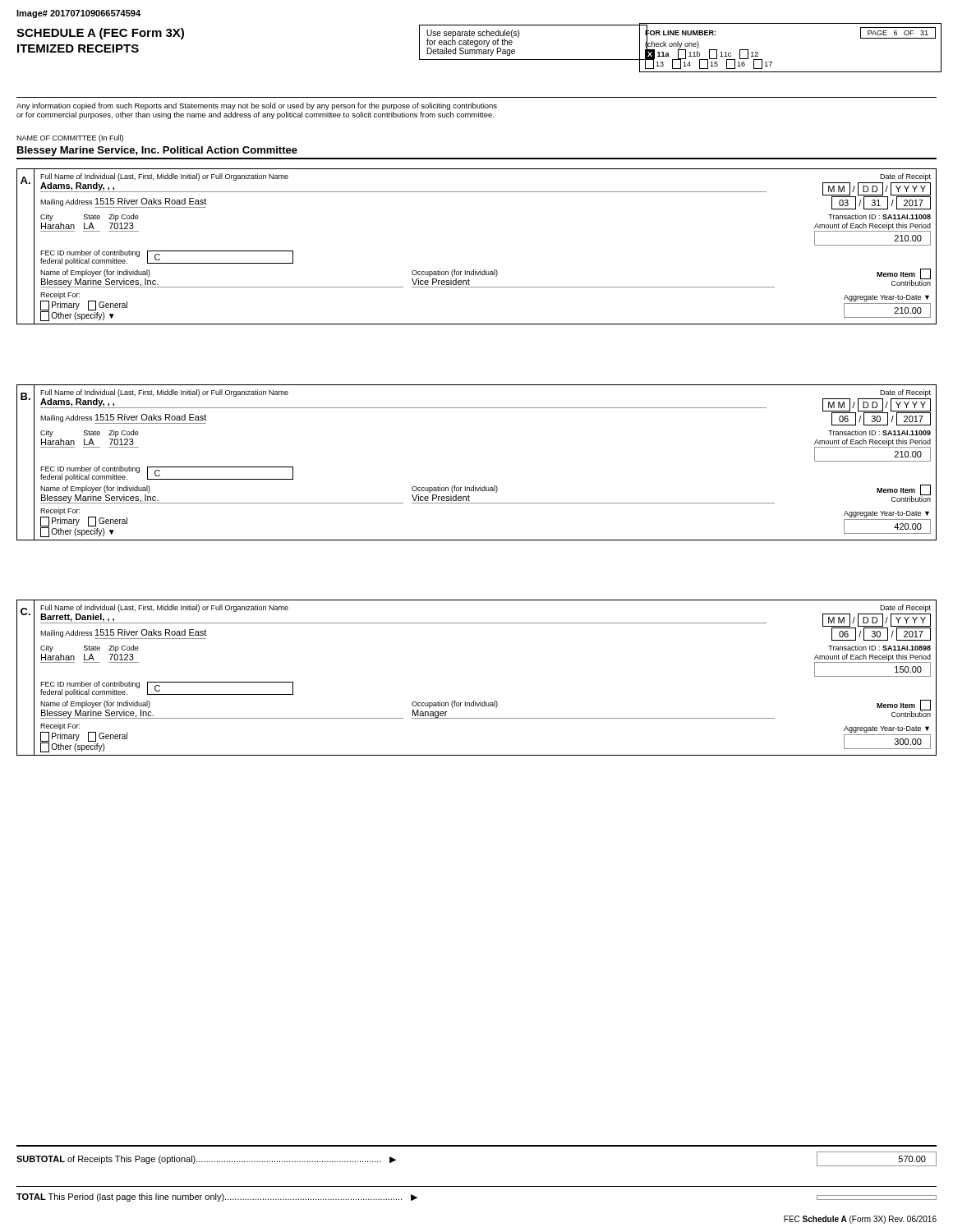Locate the region starting "Any information copied from such Reports and Statements"
The image size is (953, 1232).
[x=257, y=110]
